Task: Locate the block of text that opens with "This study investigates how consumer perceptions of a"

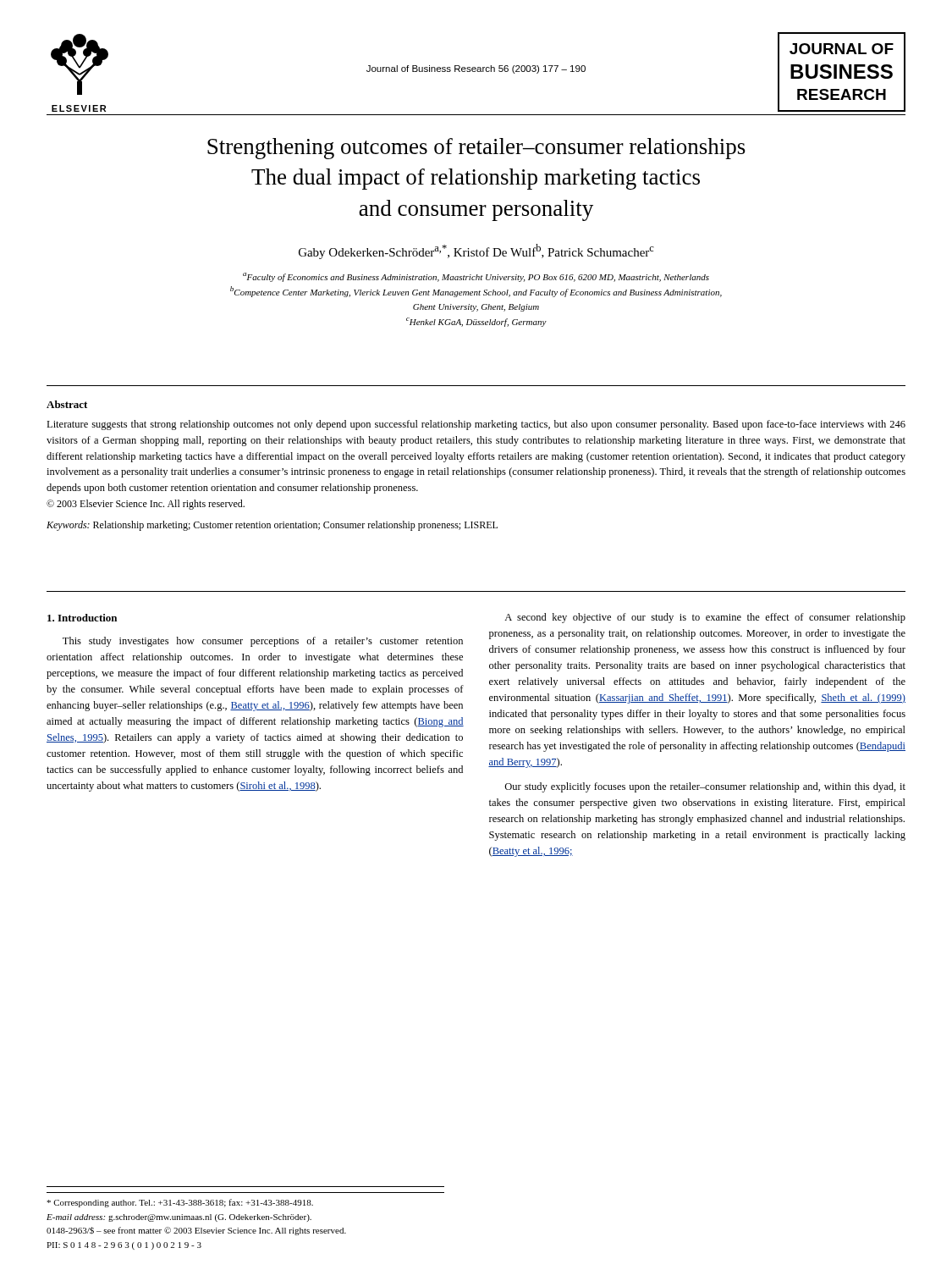Action: tap(255, 714)
